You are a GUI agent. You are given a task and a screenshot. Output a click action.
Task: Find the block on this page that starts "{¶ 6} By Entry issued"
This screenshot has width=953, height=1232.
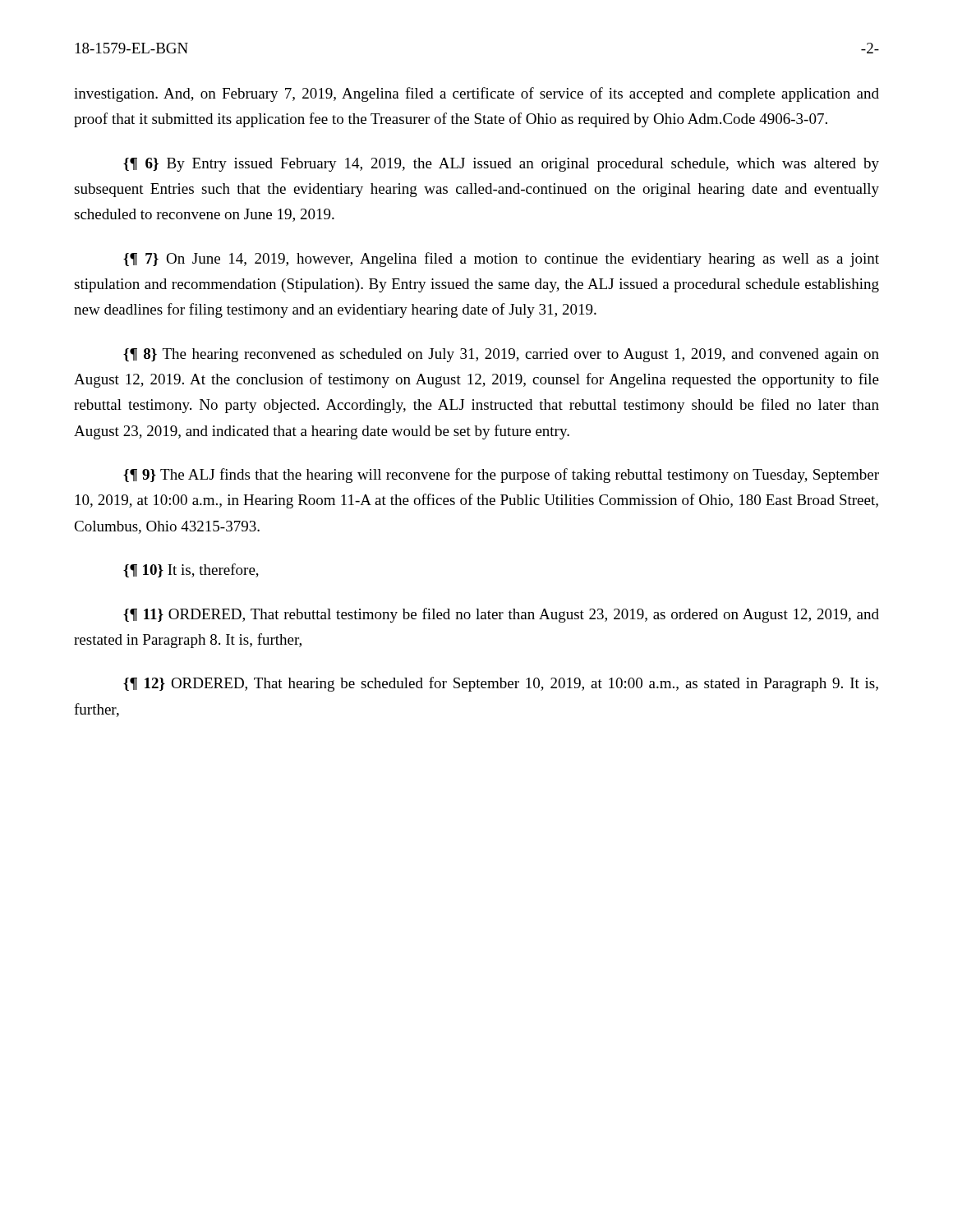[x=476, y=188]
